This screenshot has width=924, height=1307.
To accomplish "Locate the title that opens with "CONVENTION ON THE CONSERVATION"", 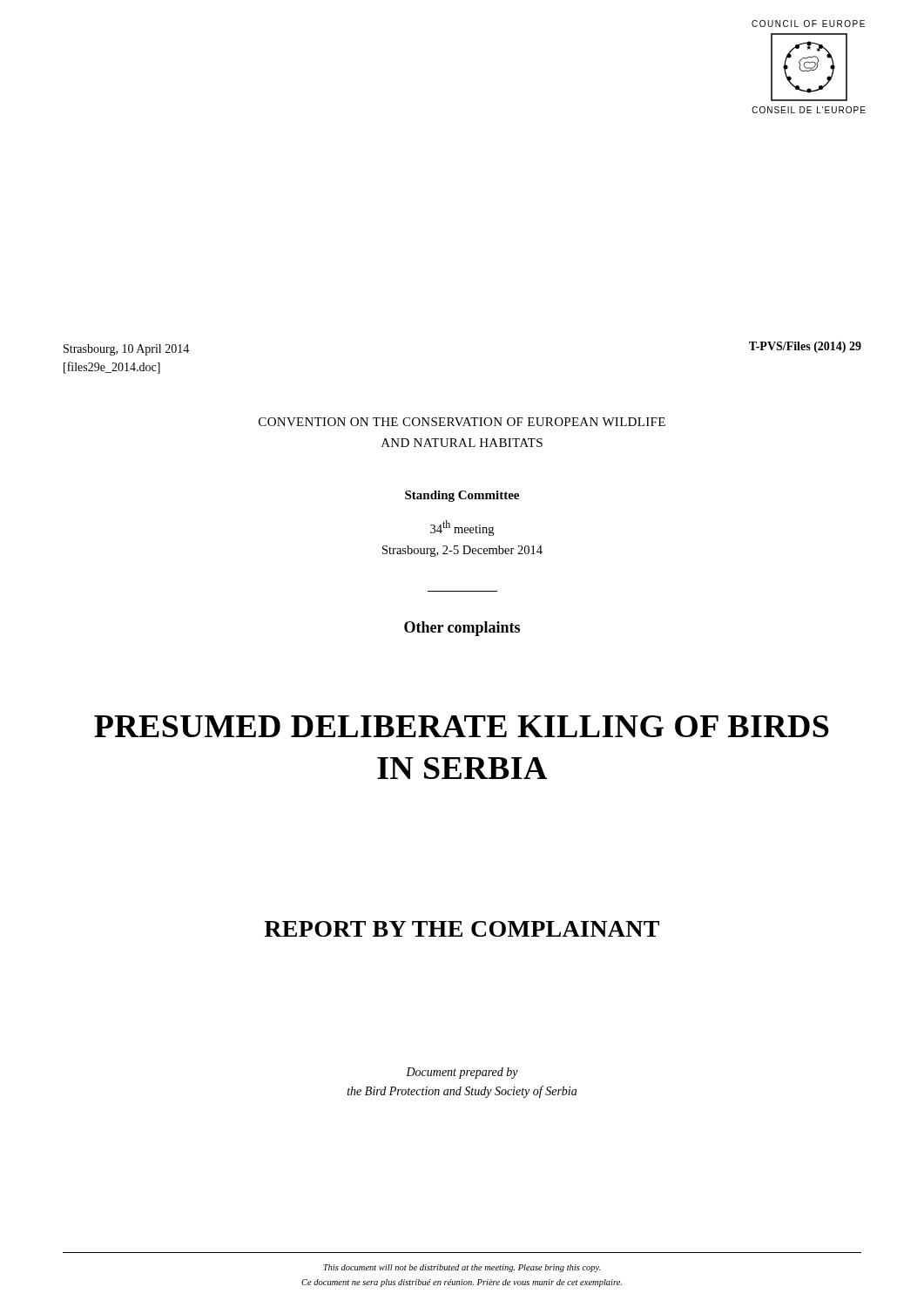I will point(462,432).
